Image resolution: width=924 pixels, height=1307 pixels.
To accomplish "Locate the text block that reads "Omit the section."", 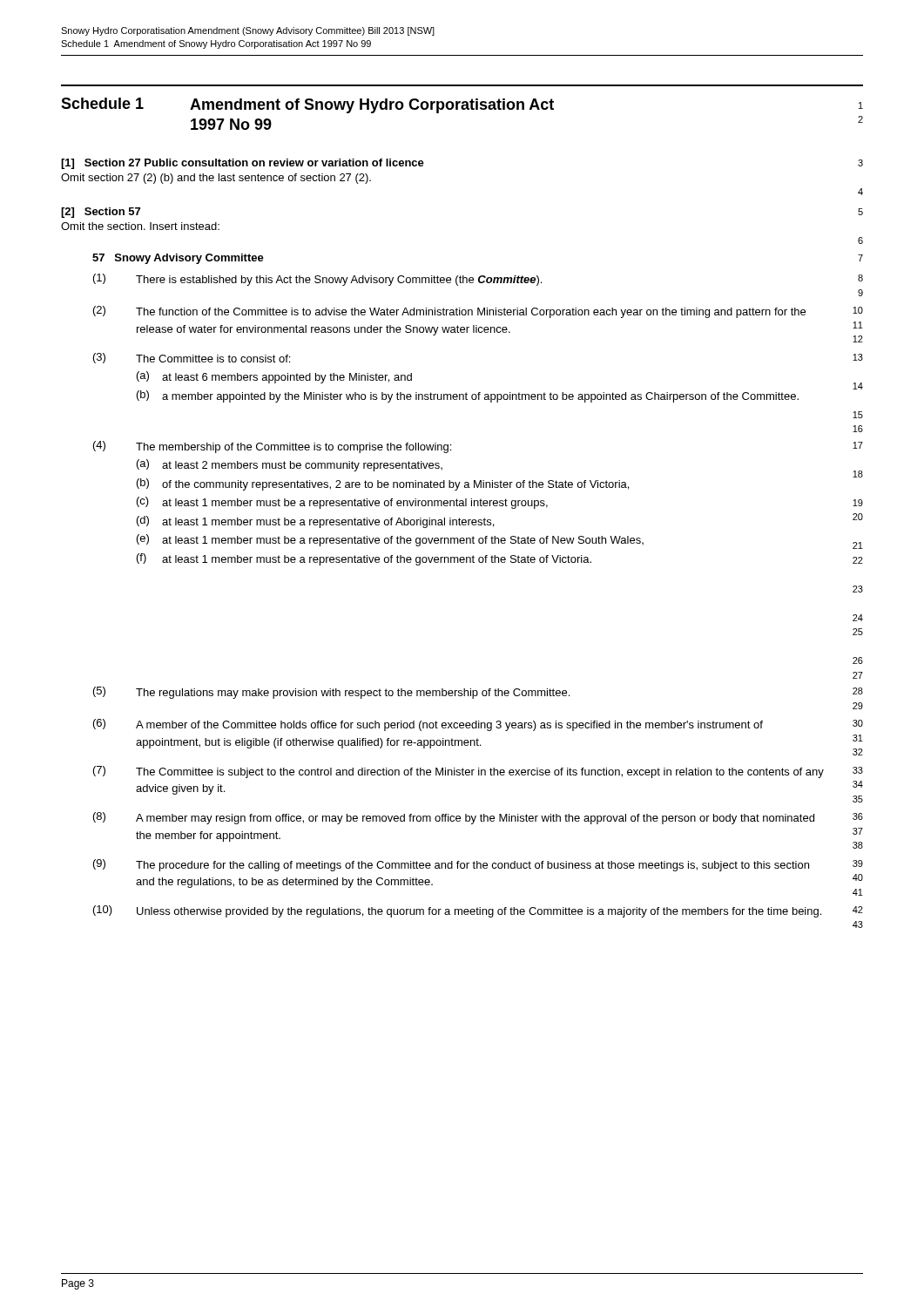I will (x=141, y=226).
